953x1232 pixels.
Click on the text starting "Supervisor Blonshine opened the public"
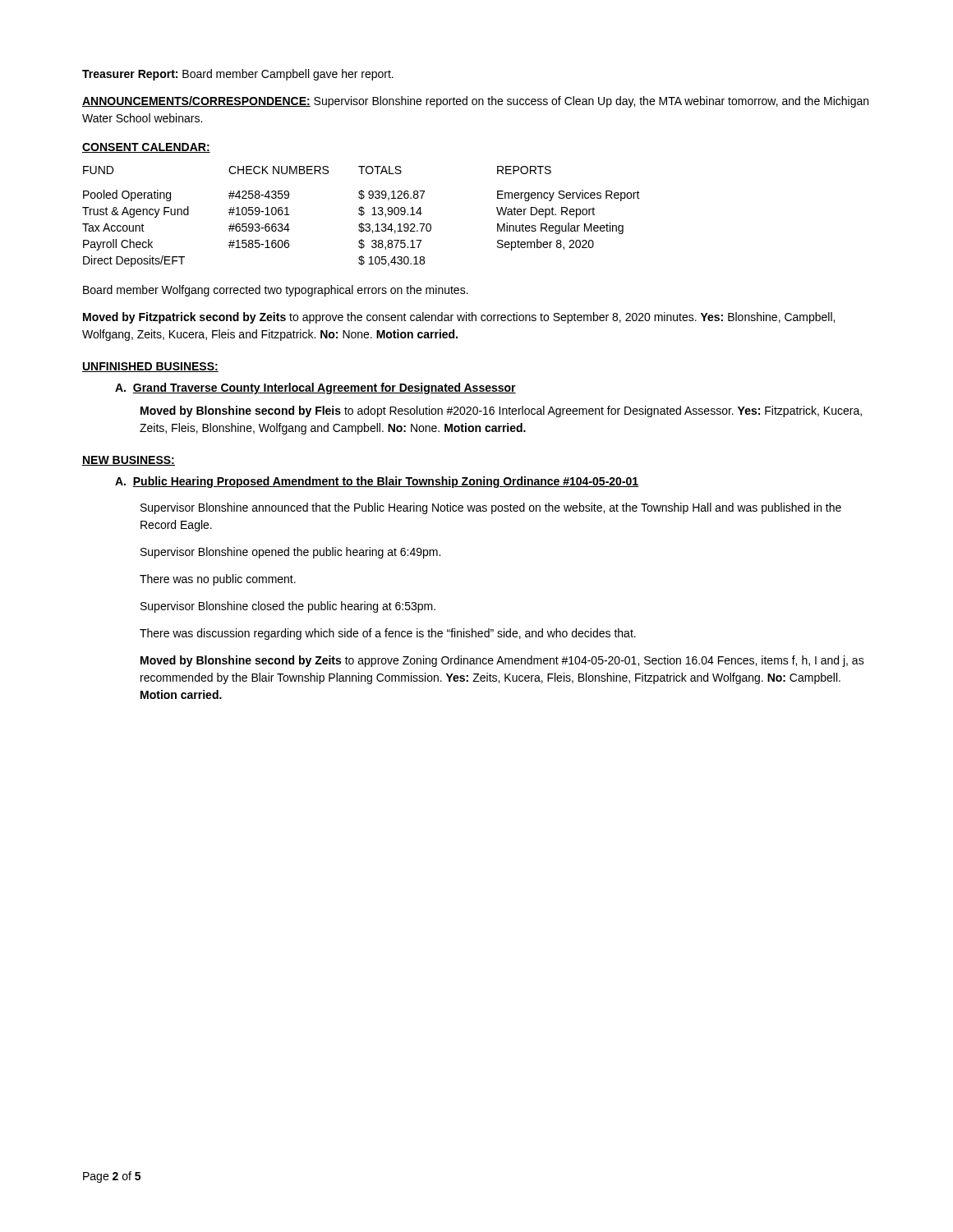coord(291,552)
